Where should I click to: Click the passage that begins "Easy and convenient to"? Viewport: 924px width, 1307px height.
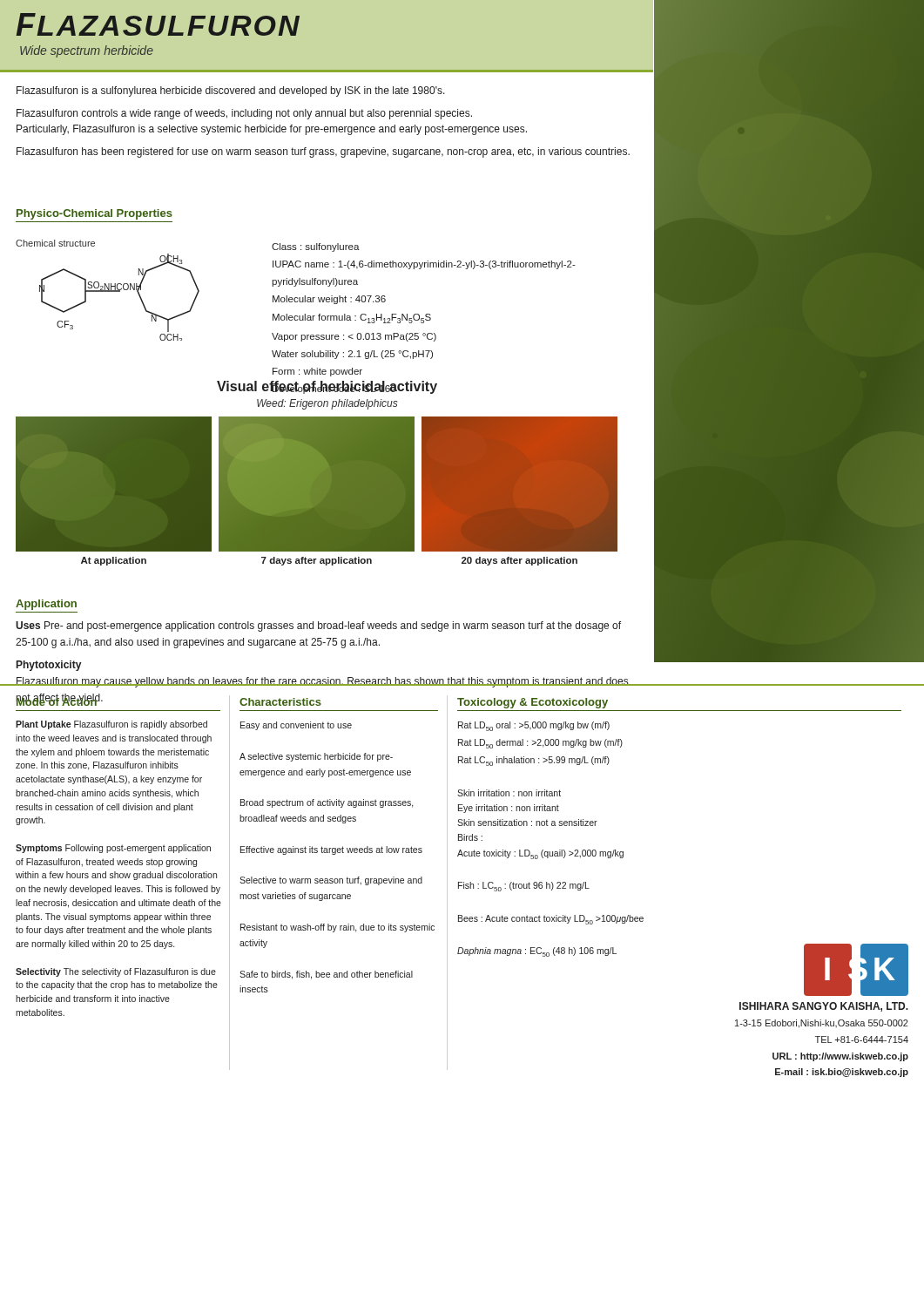coord(337,857)
